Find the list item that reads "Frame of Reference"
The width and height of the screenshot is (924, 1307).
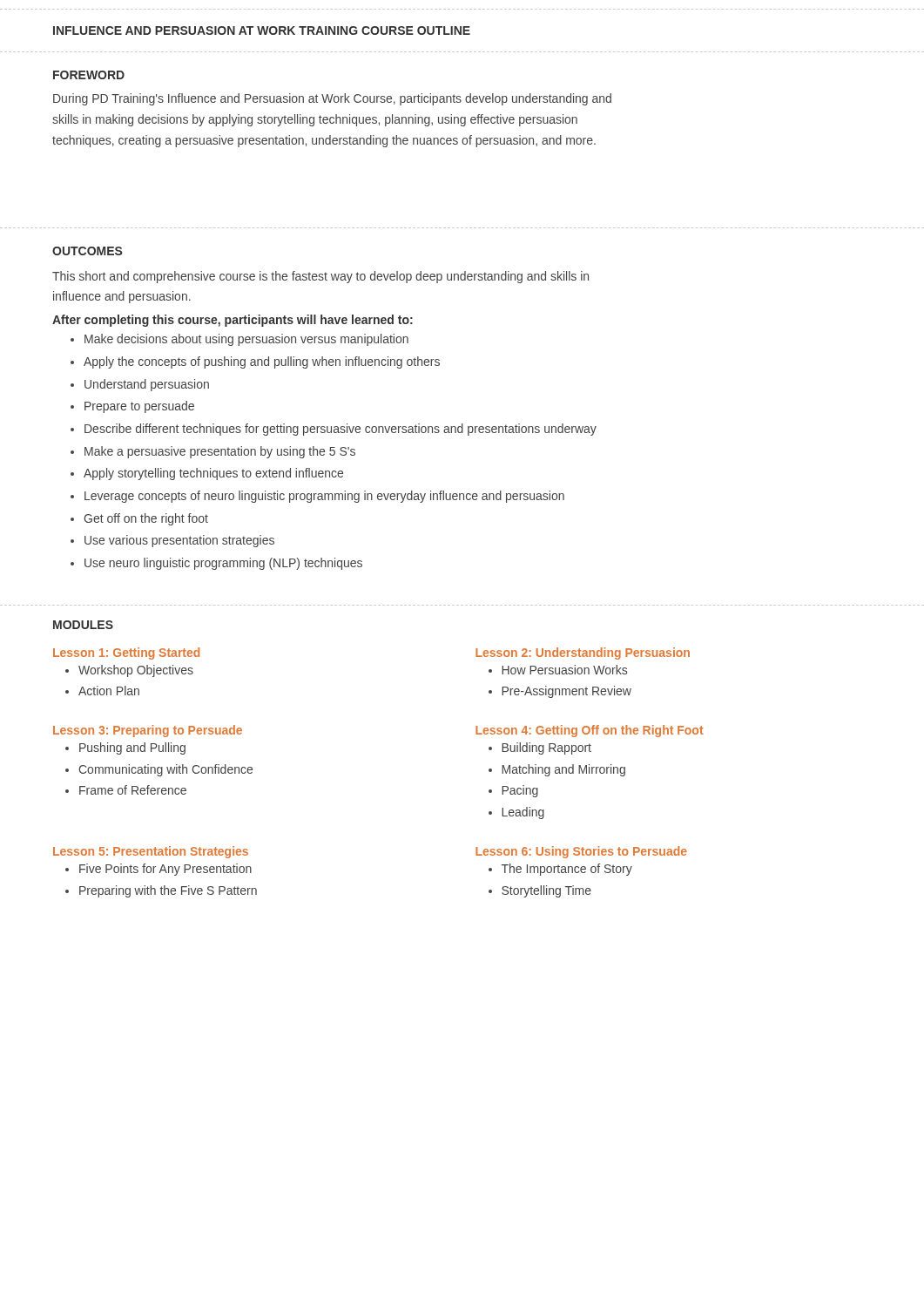click(x=126, y=790)
